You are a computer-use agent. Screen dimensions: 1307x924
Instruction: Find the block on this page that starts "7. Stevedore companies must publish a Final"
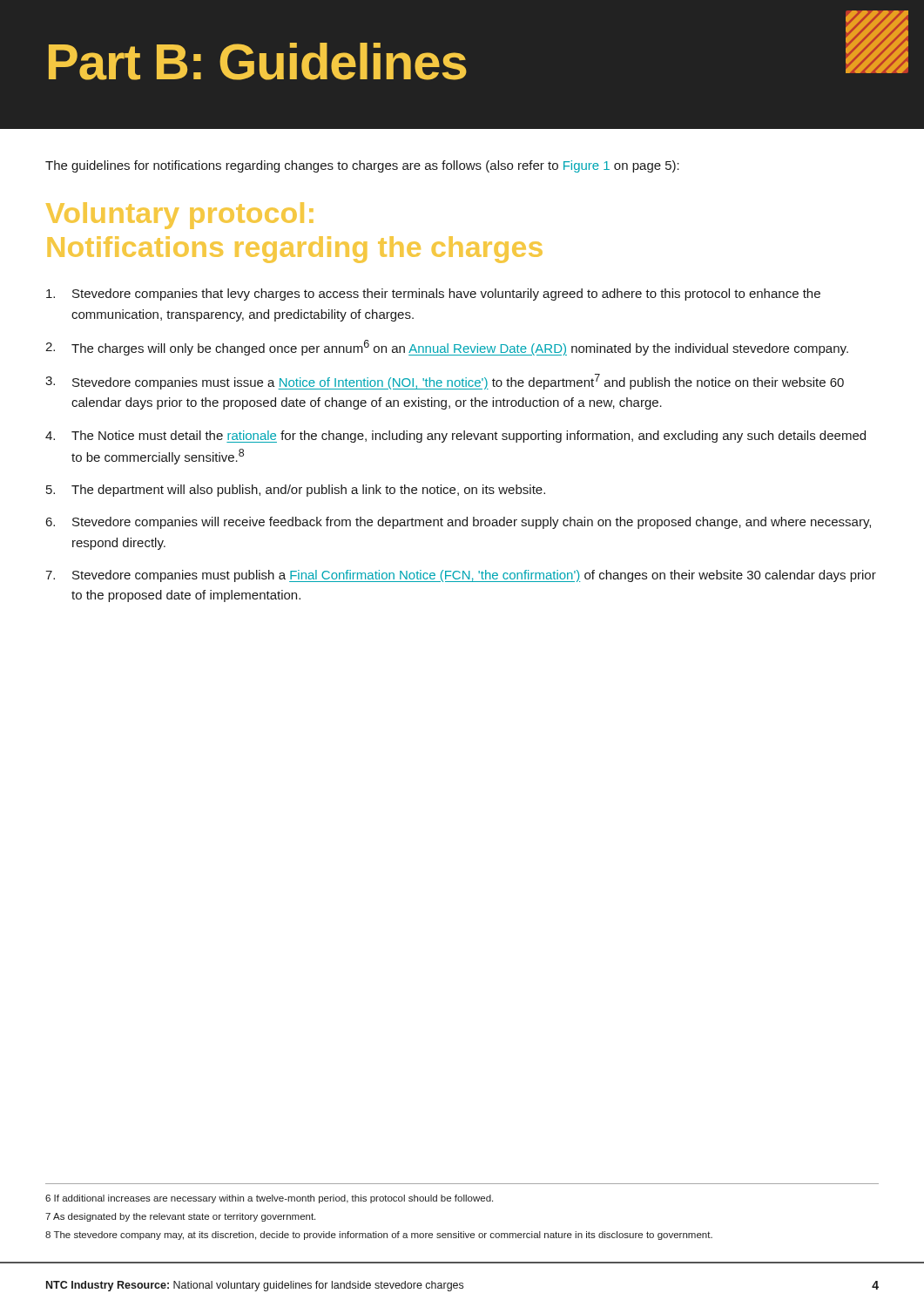coord(462,585)
